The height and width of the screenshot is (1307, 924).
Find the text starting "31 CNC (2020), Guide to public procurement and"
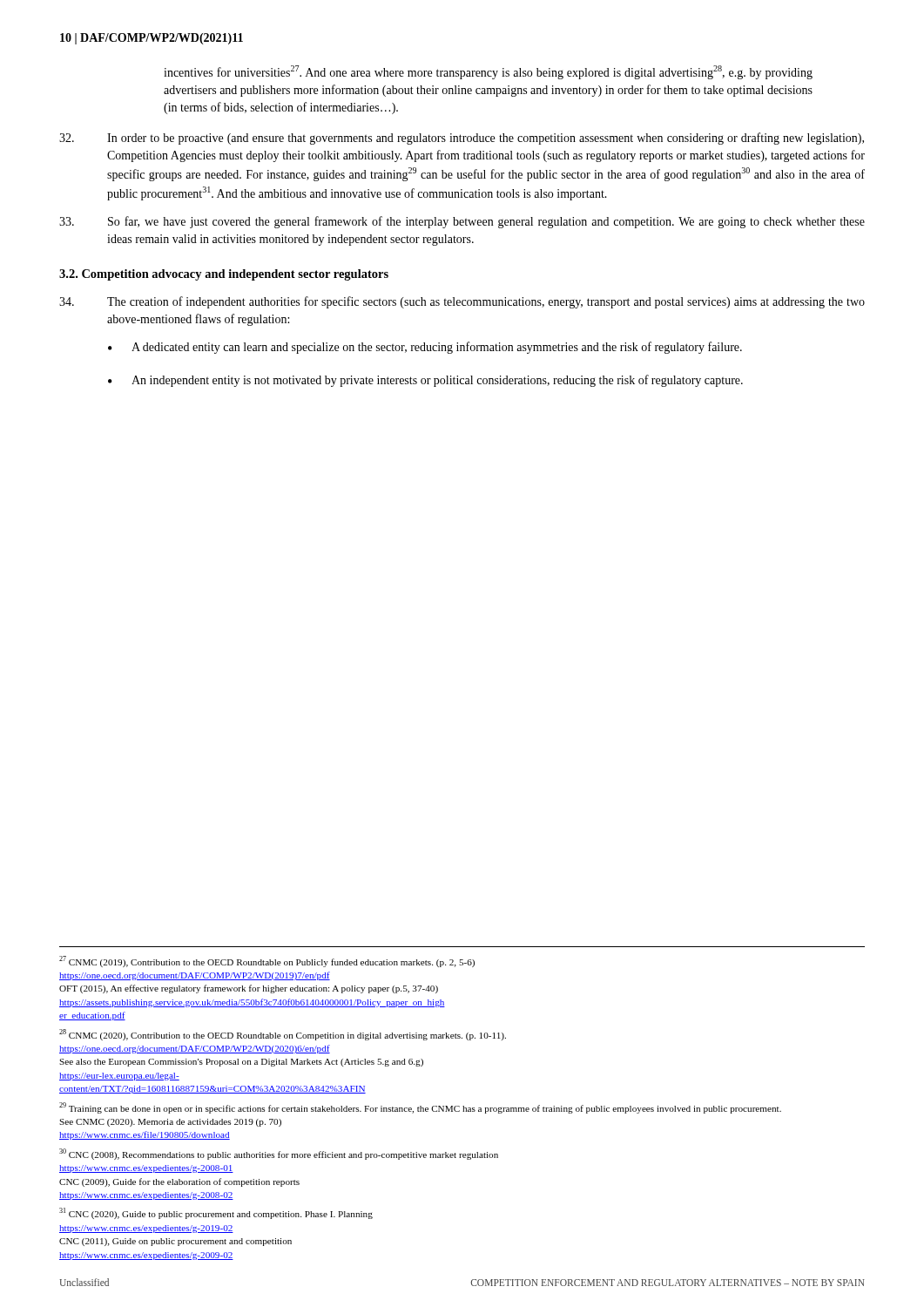216,1233
